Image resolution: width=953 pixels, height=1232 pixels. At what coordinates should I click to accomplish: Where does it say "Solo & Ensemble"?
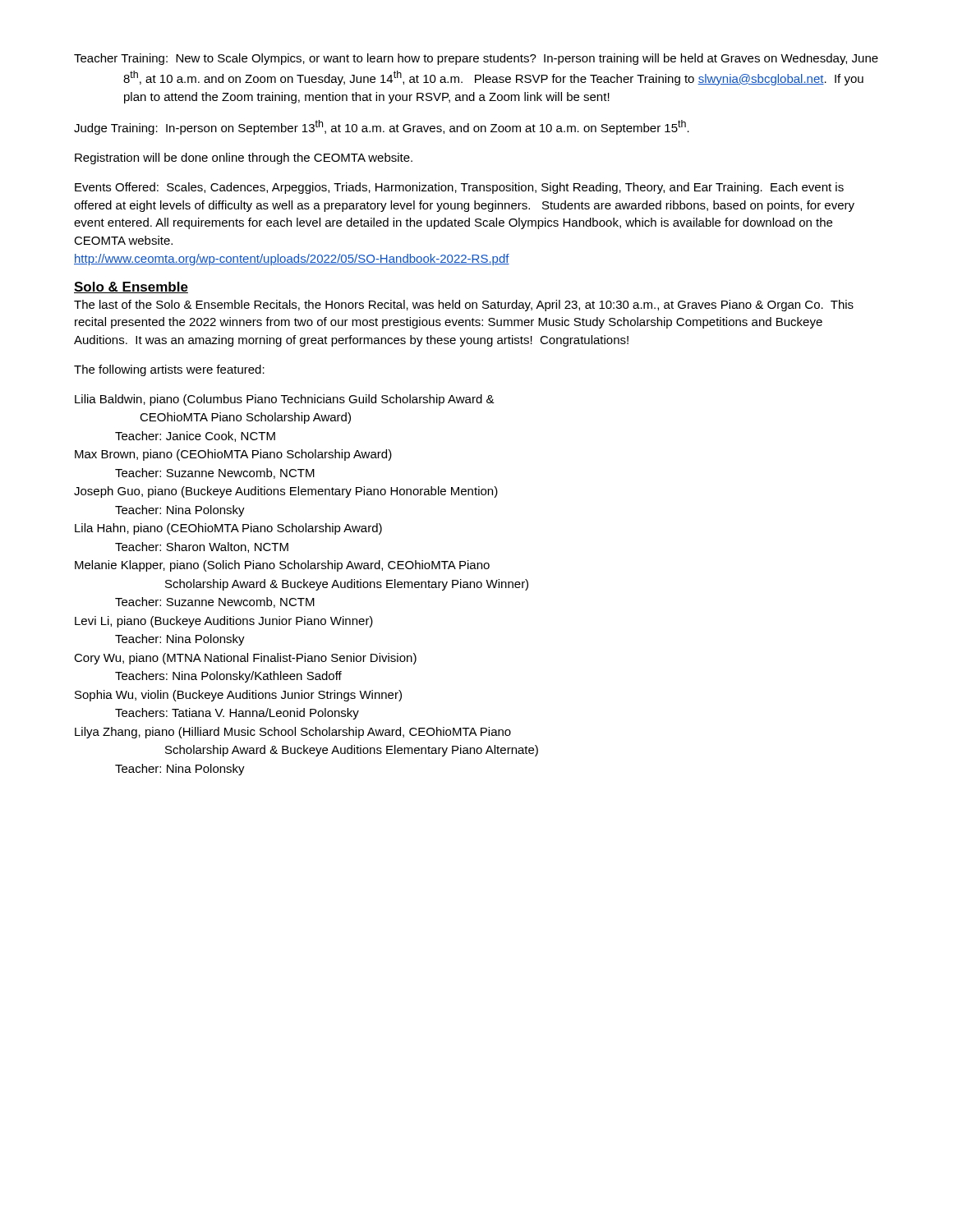[x=131, y=287]
